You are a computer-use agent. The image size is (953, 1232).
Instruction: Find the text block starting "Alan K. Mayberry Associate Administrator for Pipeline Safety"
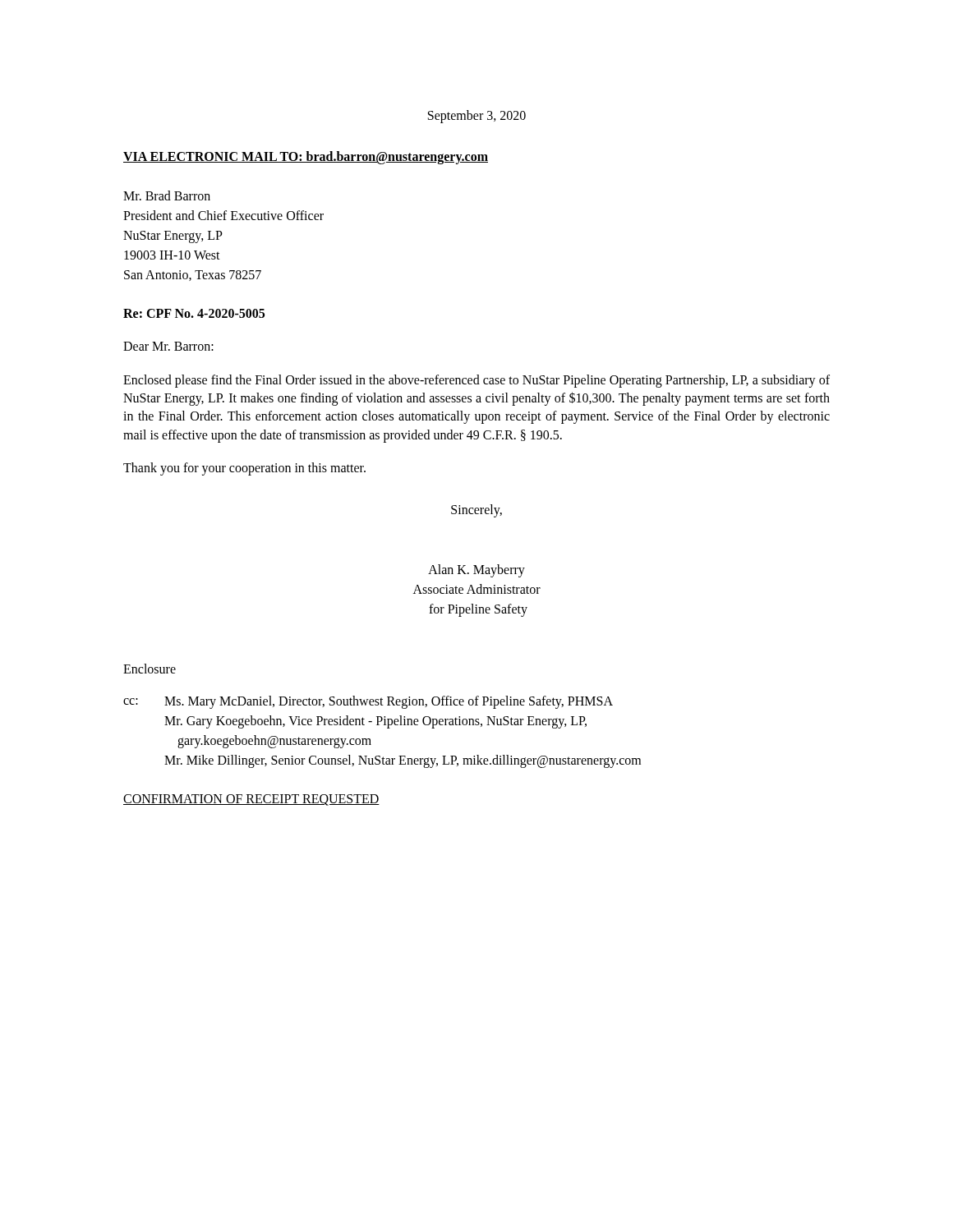(x=476, y=589)
